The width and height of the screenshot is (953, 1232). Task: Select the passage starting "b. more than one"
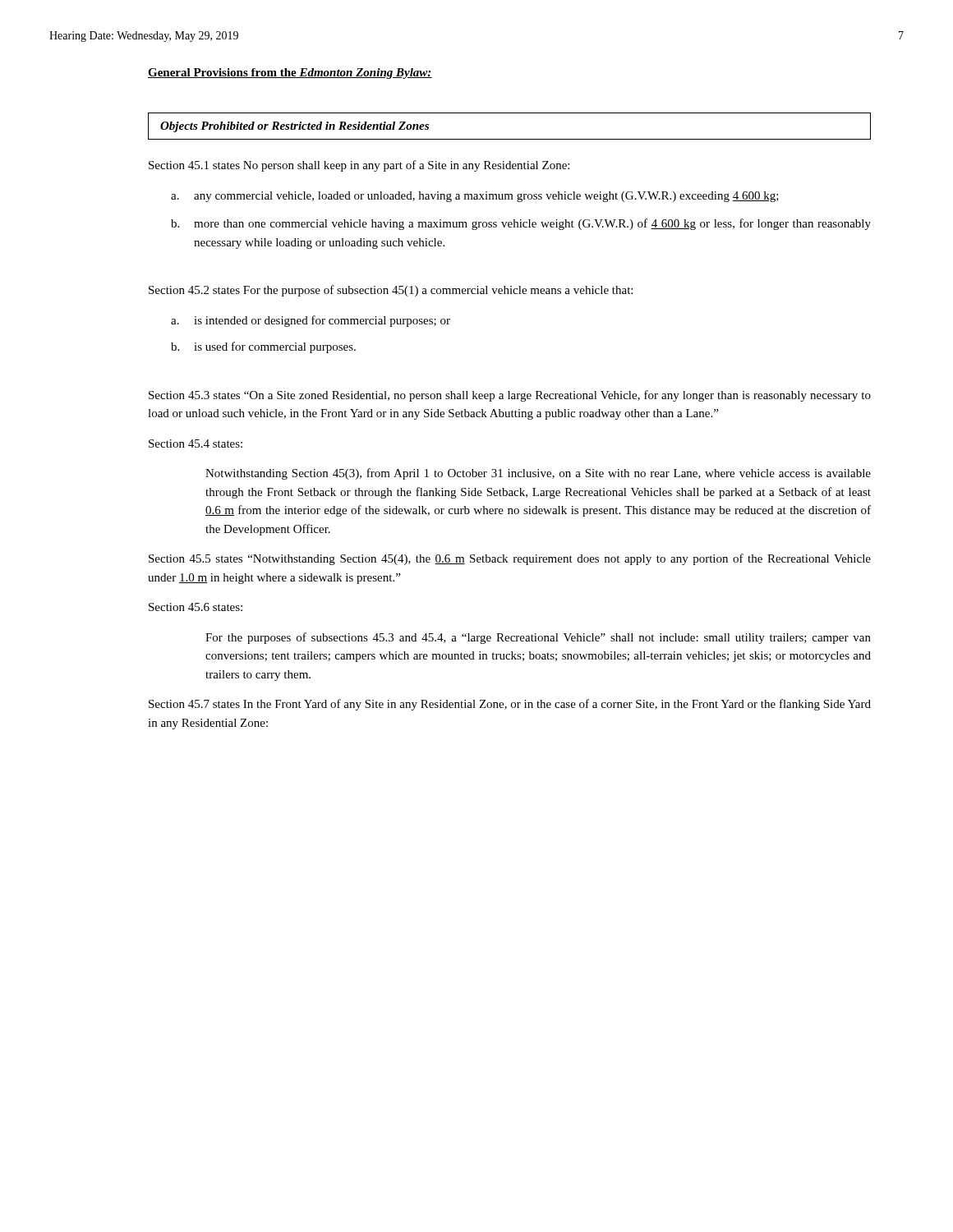pyautogui.click(x=521, y=233)
